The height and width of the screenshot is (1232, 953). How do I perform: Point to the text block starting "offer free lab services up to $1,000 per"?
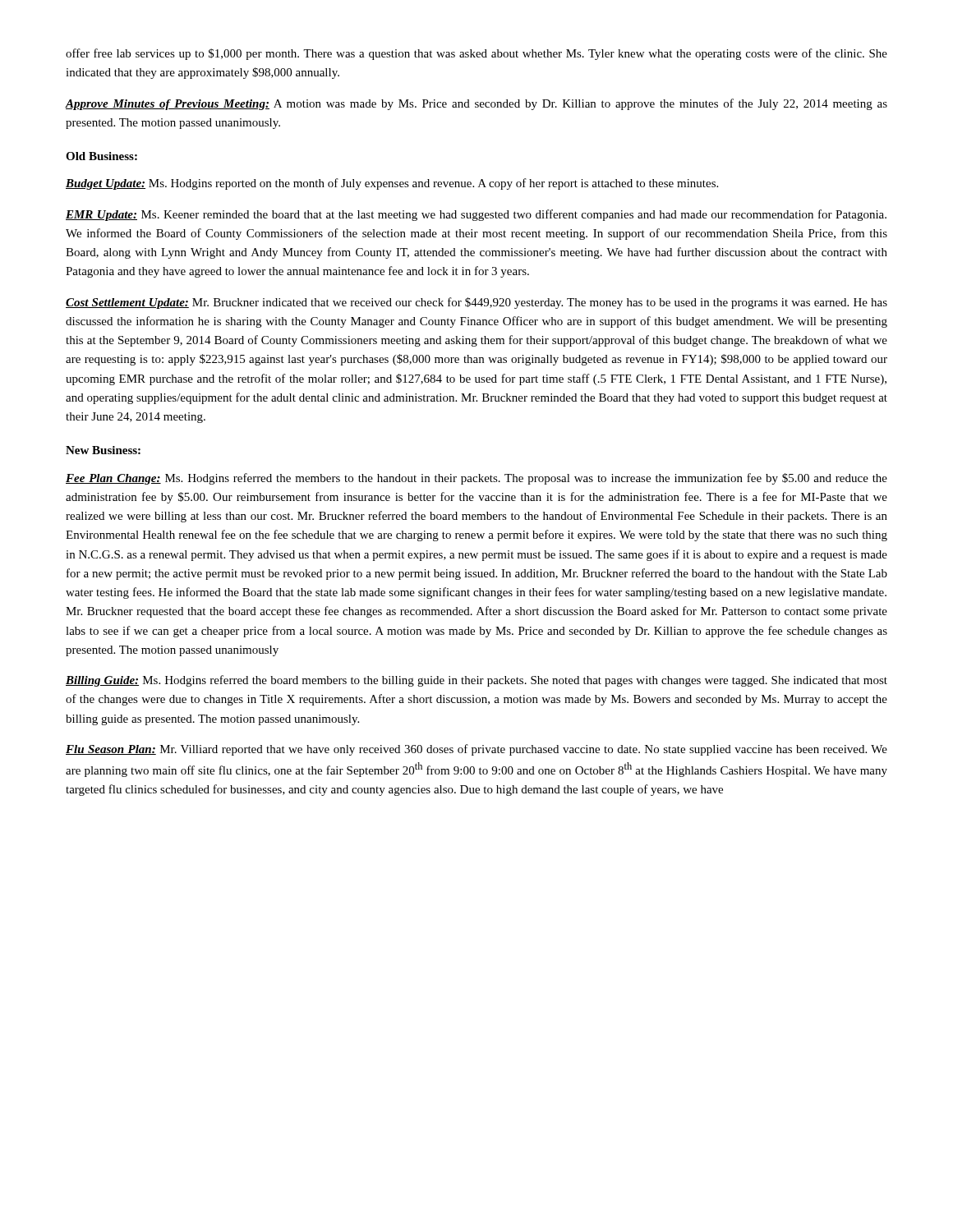click(476, 63)
